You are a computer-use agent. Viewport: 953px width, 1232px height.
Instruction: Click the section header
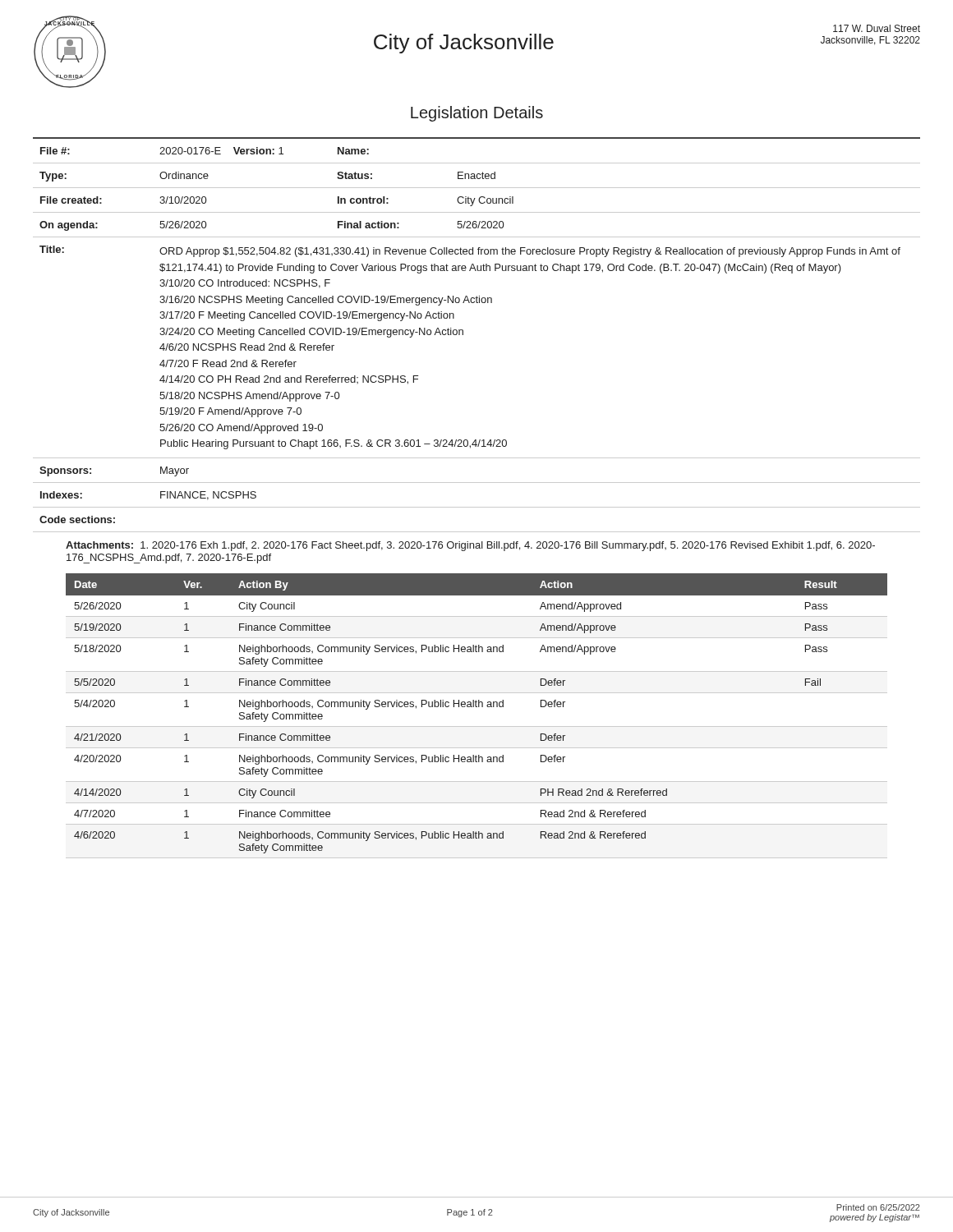[476, 113]
